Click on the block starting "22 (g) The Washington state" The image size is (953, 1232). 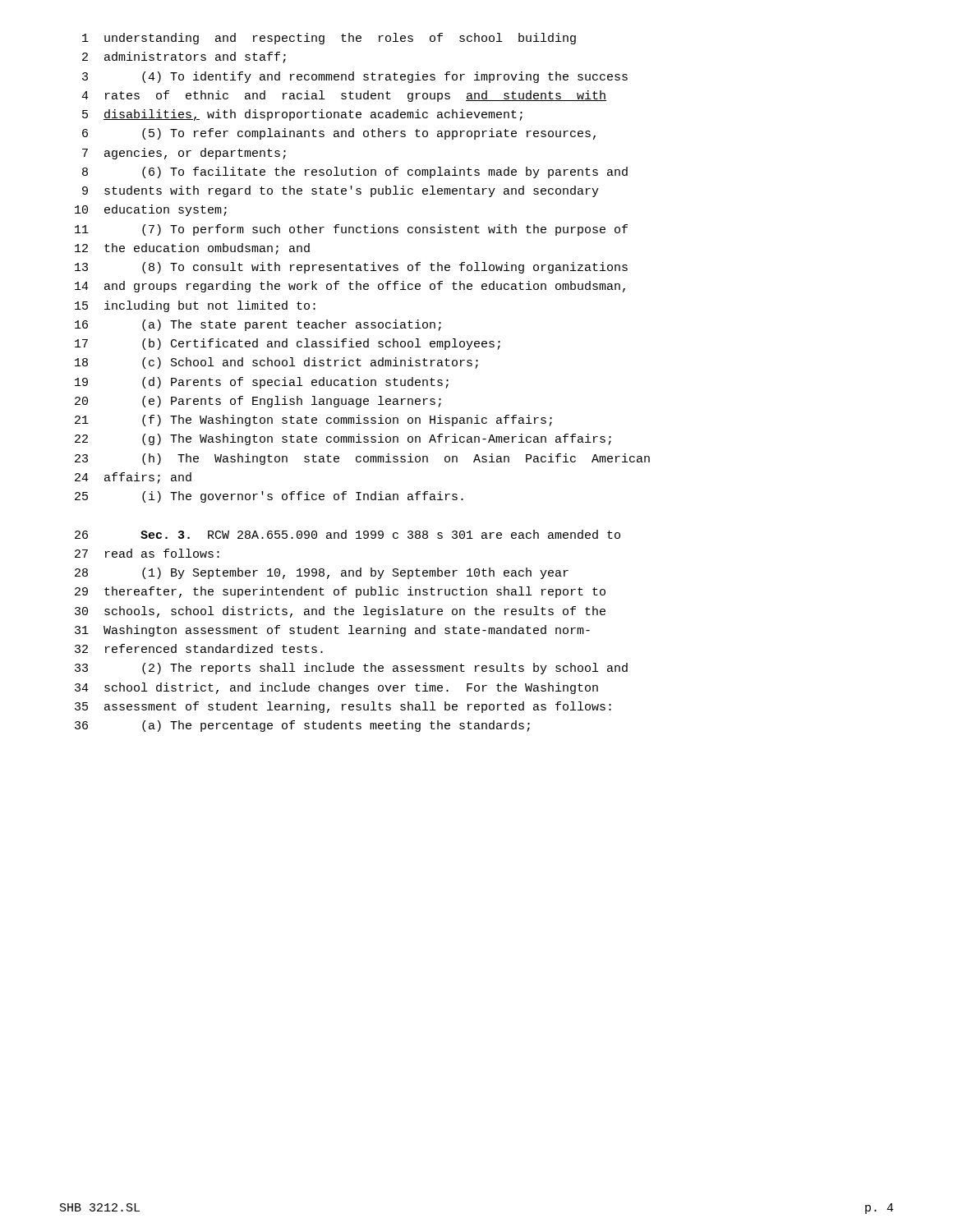click(476, 440)
